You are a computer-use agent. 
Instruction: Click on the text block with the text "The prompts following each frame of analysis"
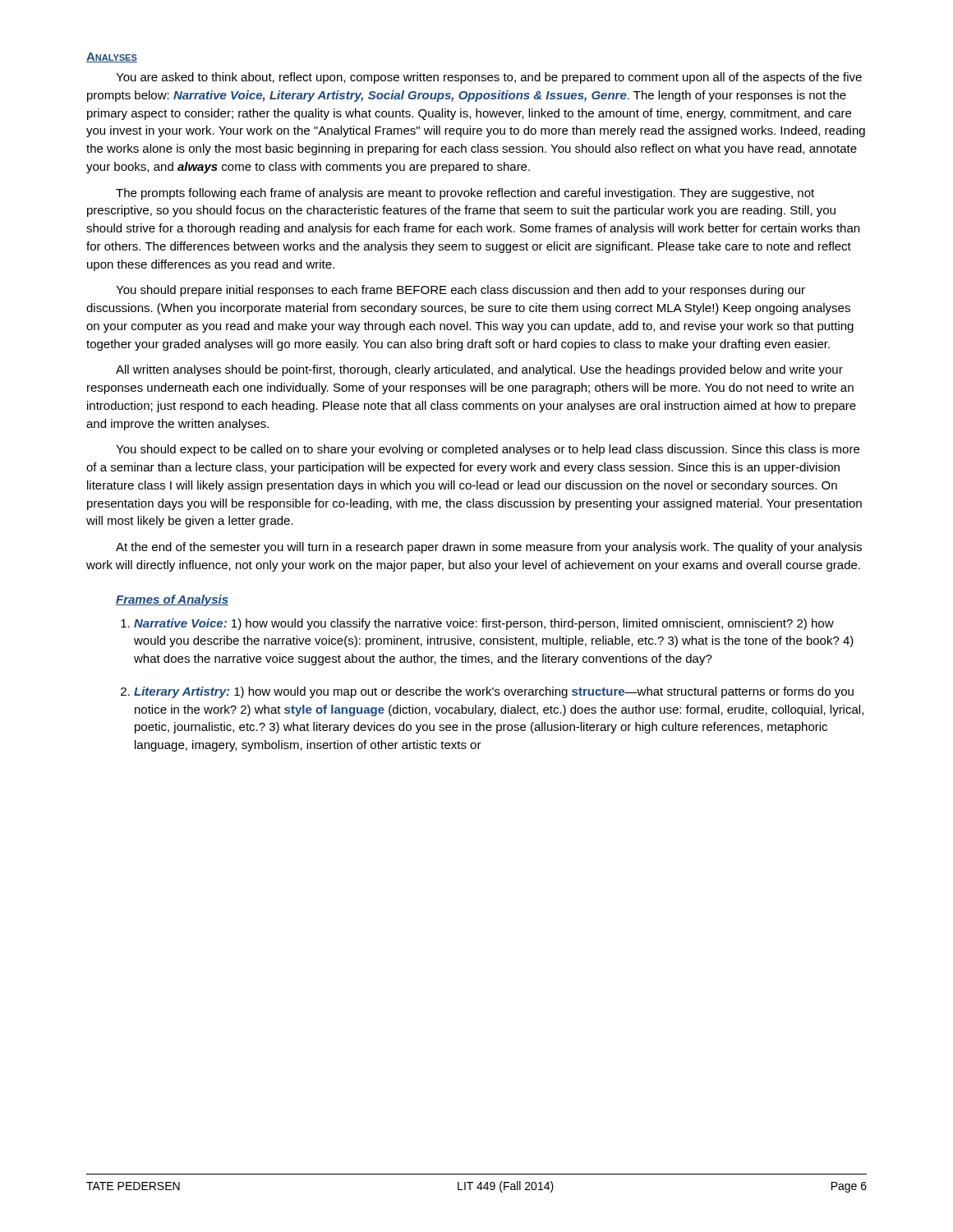pos(476,228)
